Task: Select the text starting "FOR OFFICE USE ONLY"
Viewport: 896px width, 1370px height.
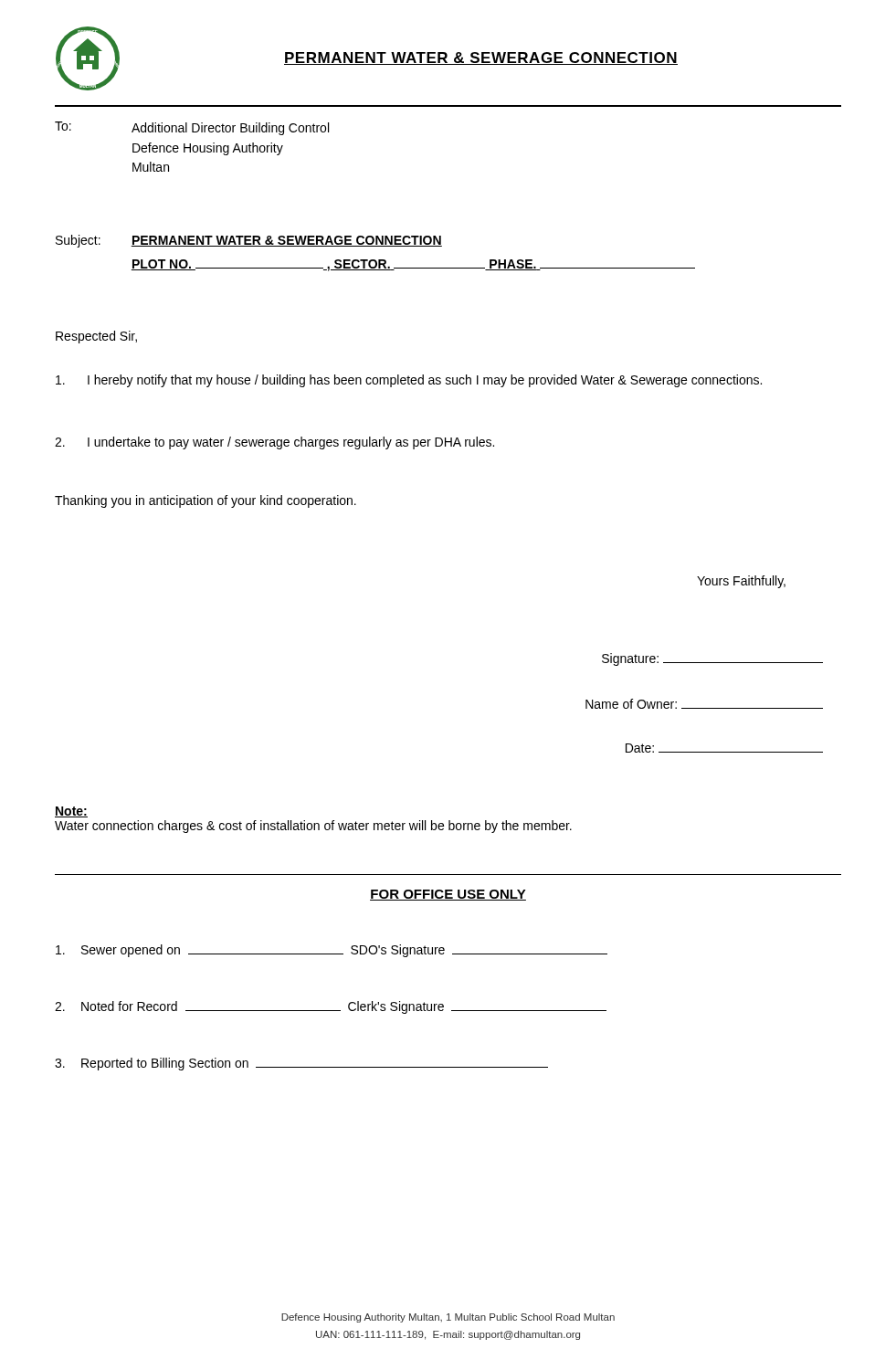Action: [x=448, y=894]
